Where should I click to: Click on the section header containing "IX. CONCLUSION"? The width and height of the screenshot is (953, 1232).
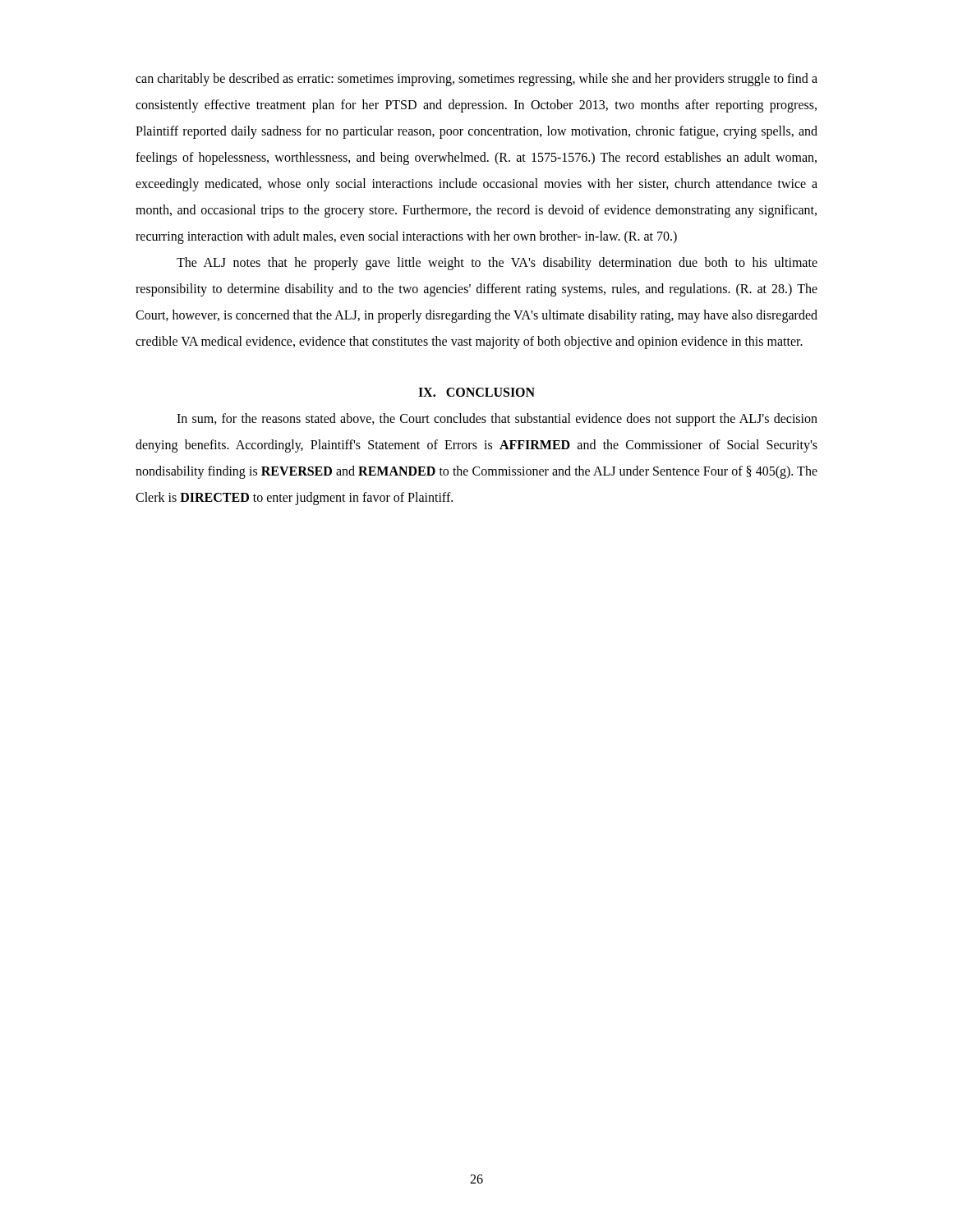(476, 392)
